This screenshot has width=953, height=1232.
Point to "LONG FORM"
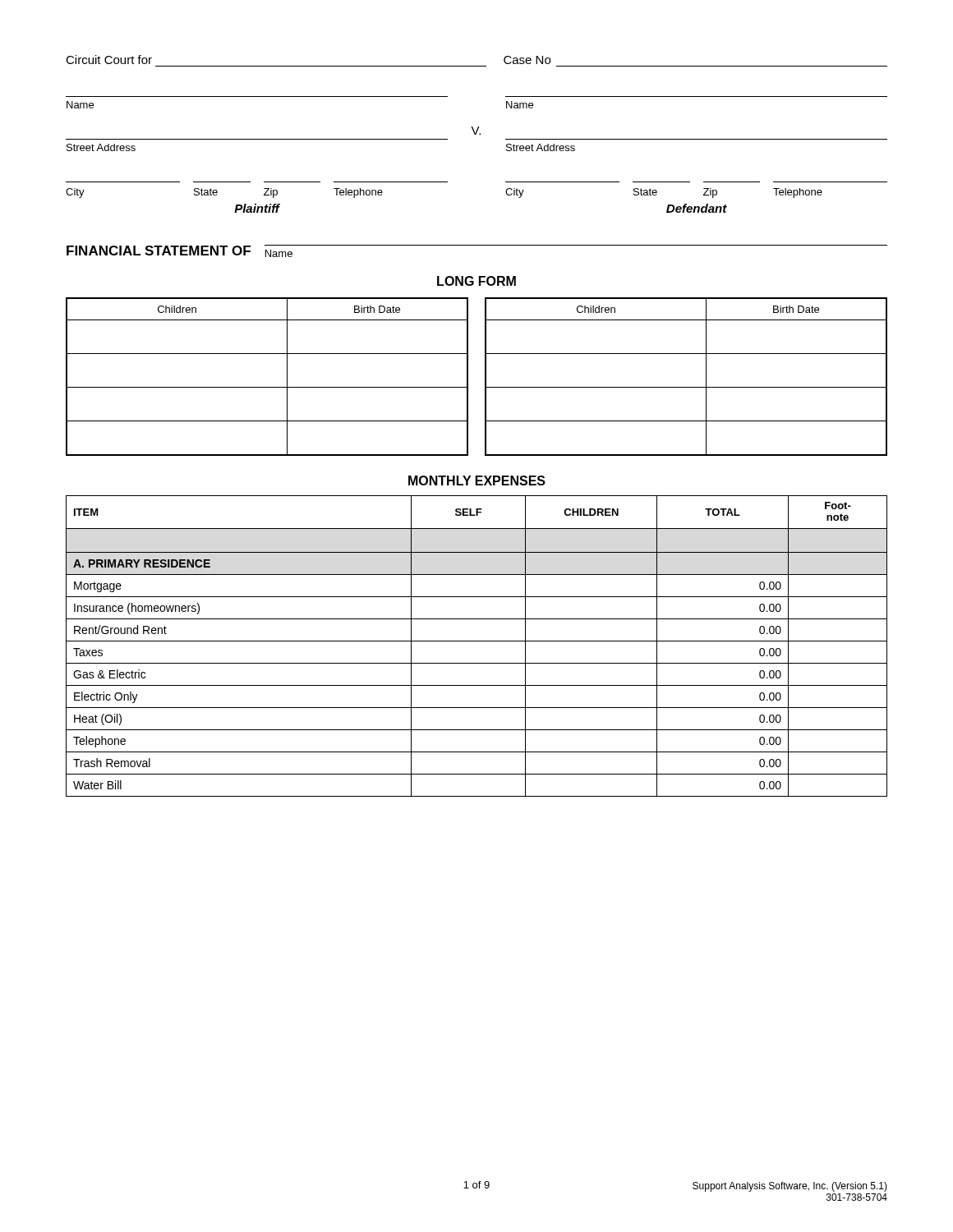(x=476, y=281)
